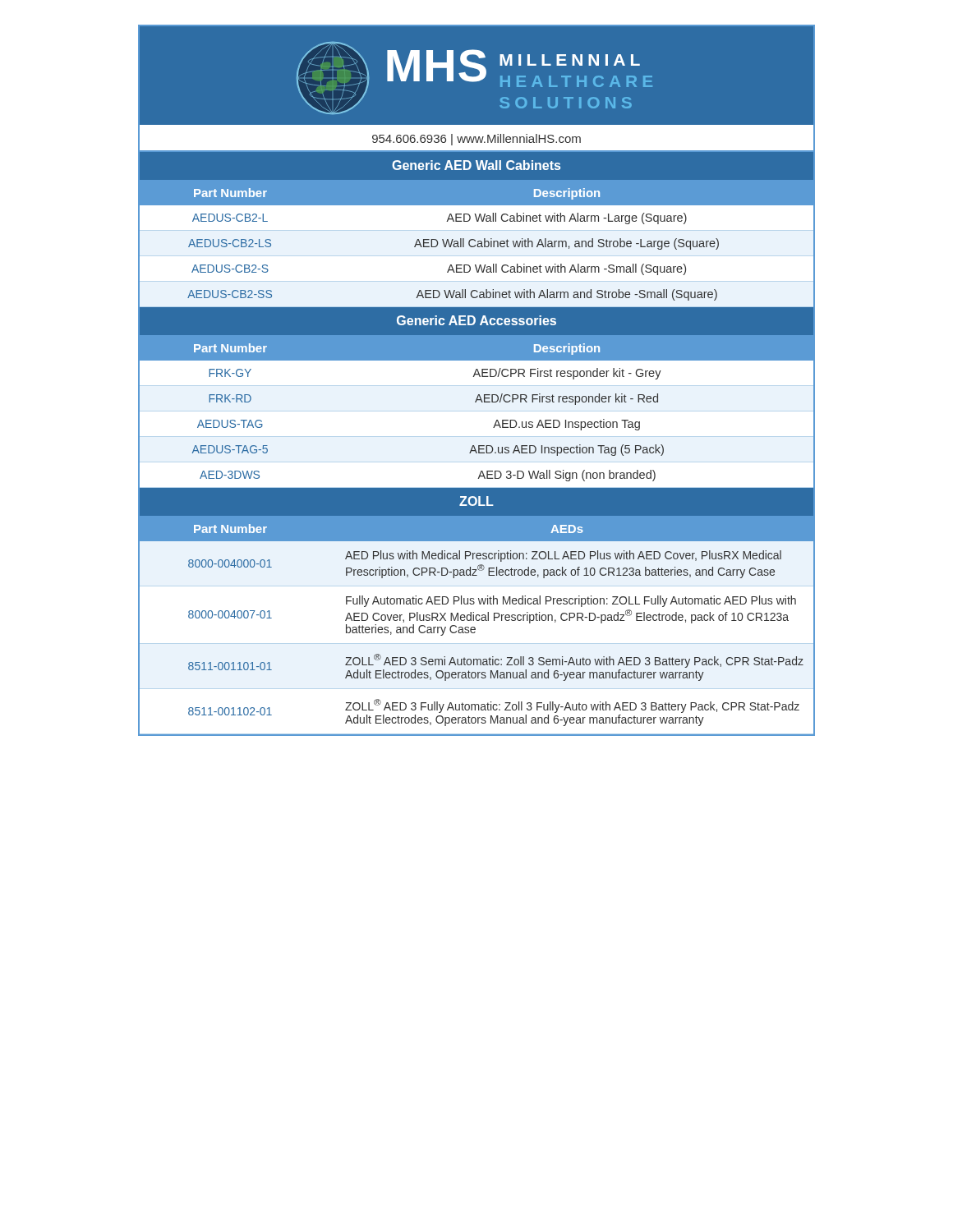Find the table
953x1232 pixels.
point(476,443)
